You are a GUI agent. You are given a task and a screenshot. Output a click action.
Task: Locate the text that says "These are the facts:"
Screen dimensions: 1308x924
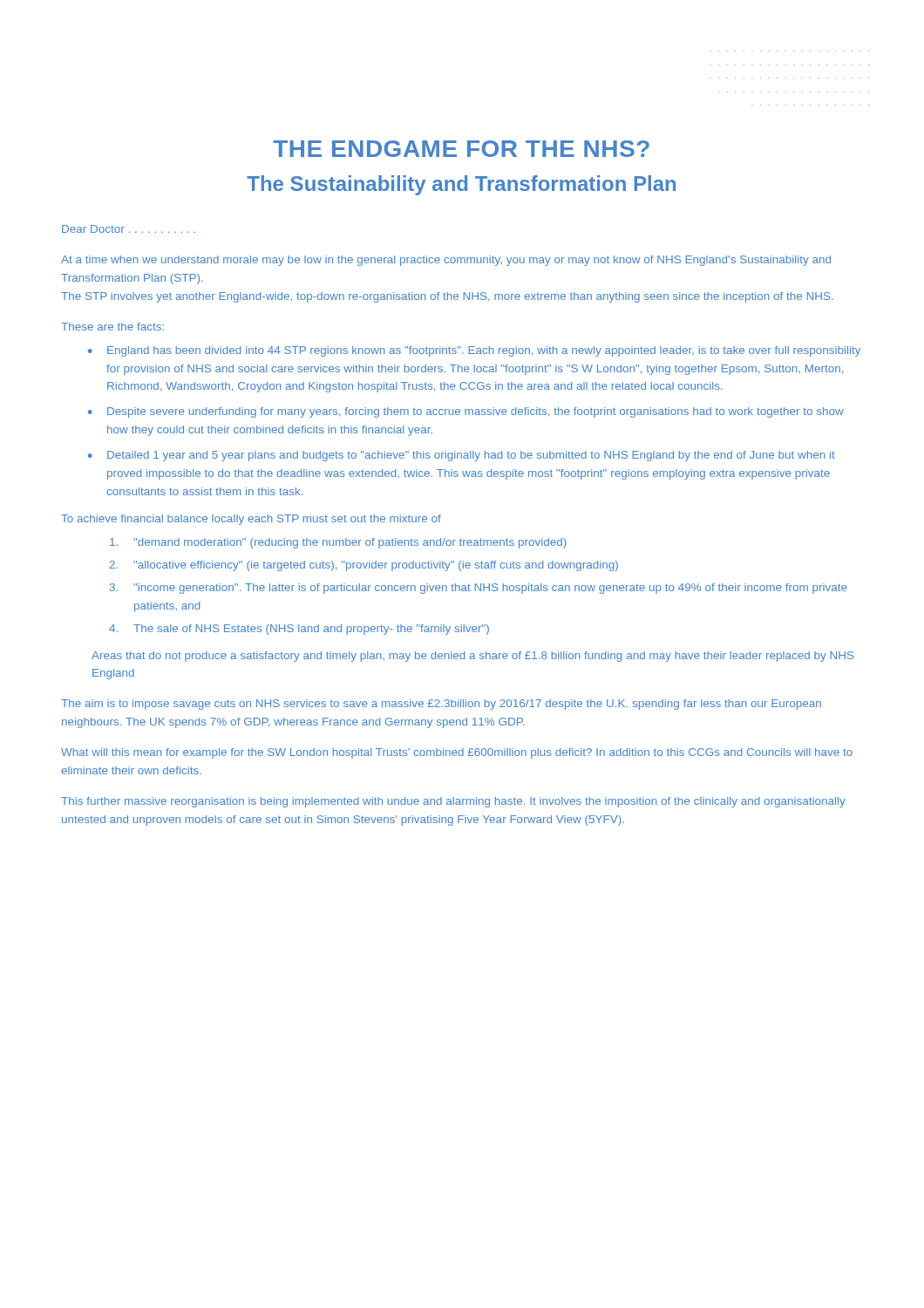(113, 326)
